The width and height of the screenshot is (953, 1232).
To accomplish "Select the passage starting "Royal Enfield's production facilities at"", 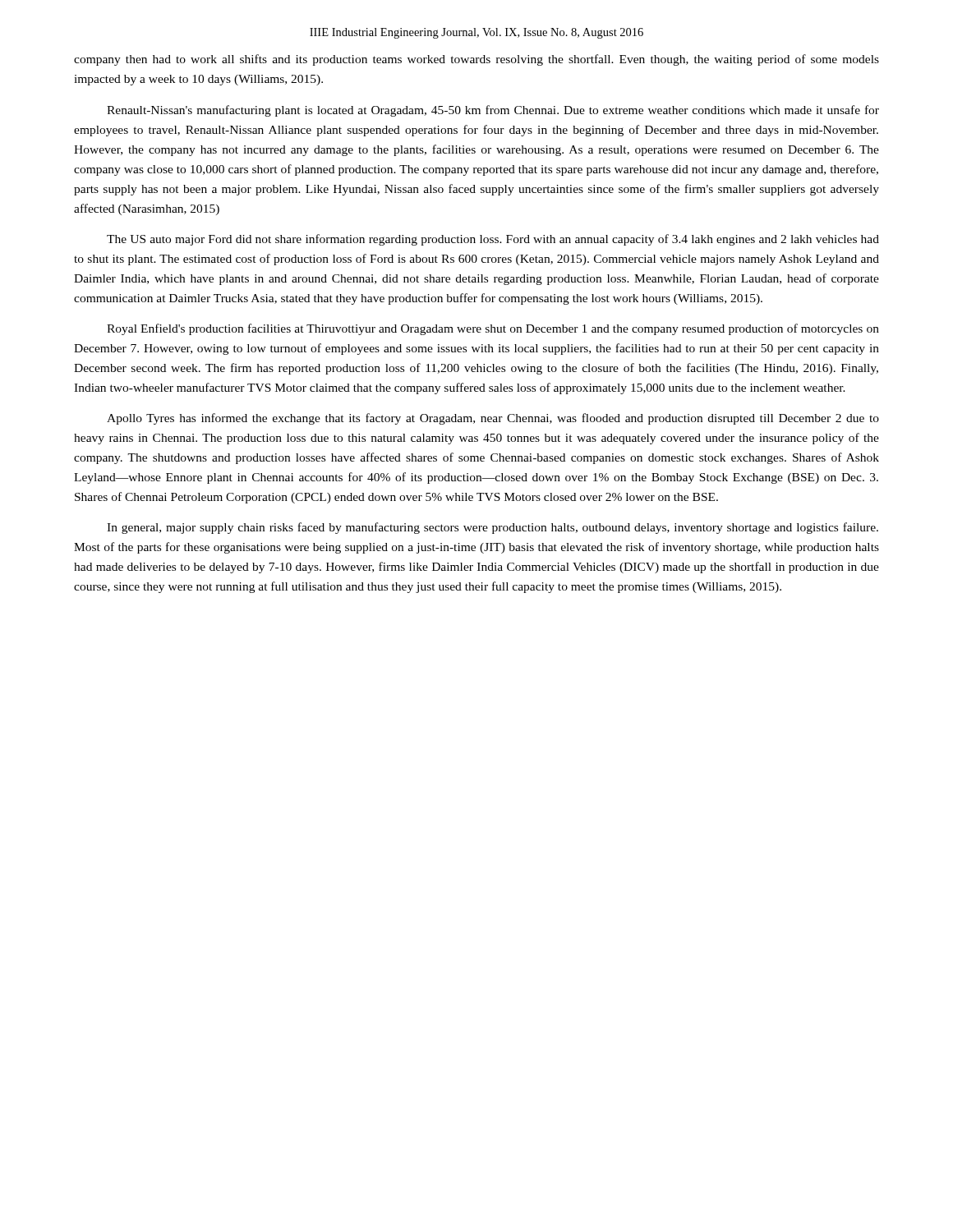I will [476, 357].
